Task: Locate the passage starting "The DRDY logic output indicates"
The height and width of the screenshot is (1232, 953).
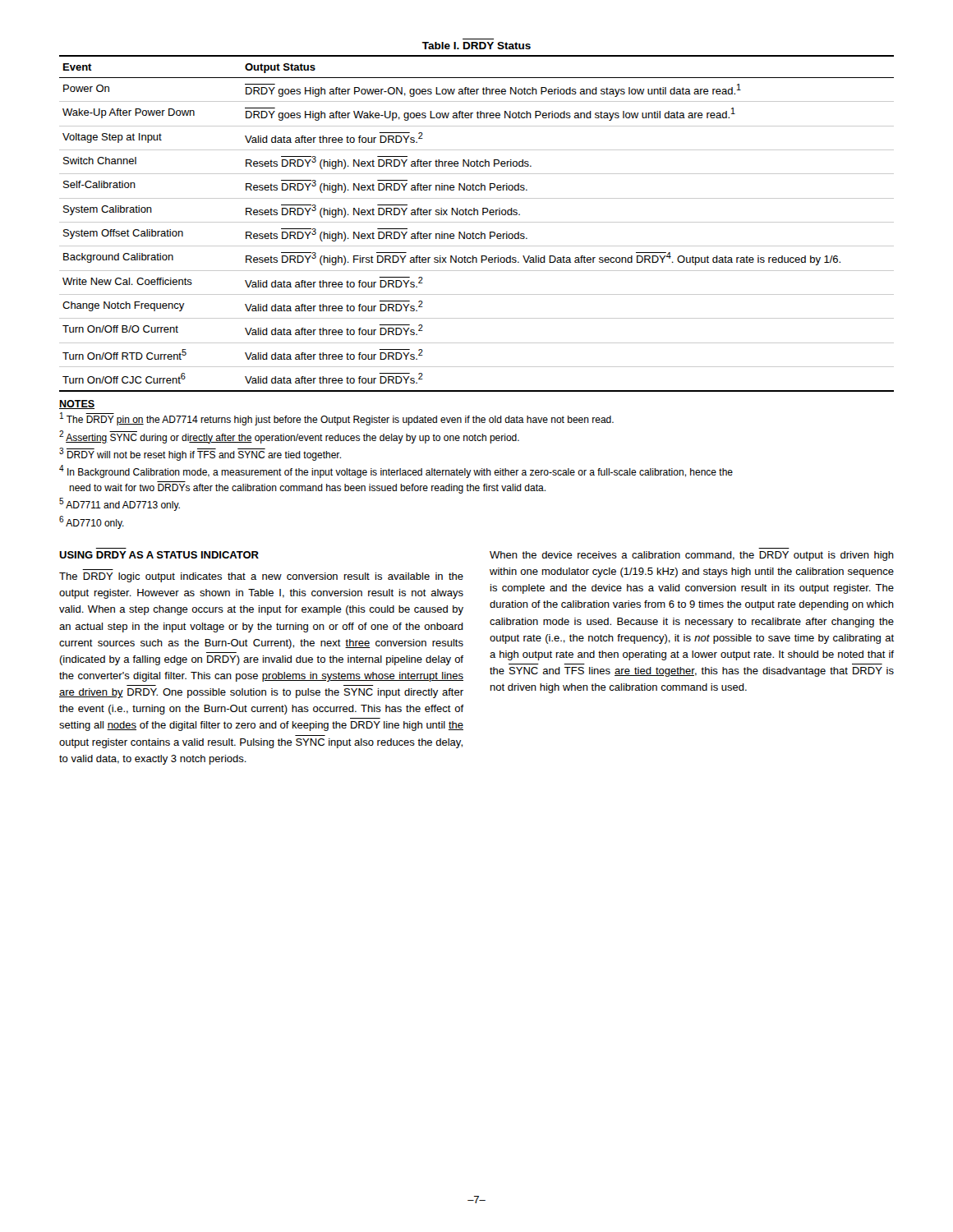Action: 261,667
